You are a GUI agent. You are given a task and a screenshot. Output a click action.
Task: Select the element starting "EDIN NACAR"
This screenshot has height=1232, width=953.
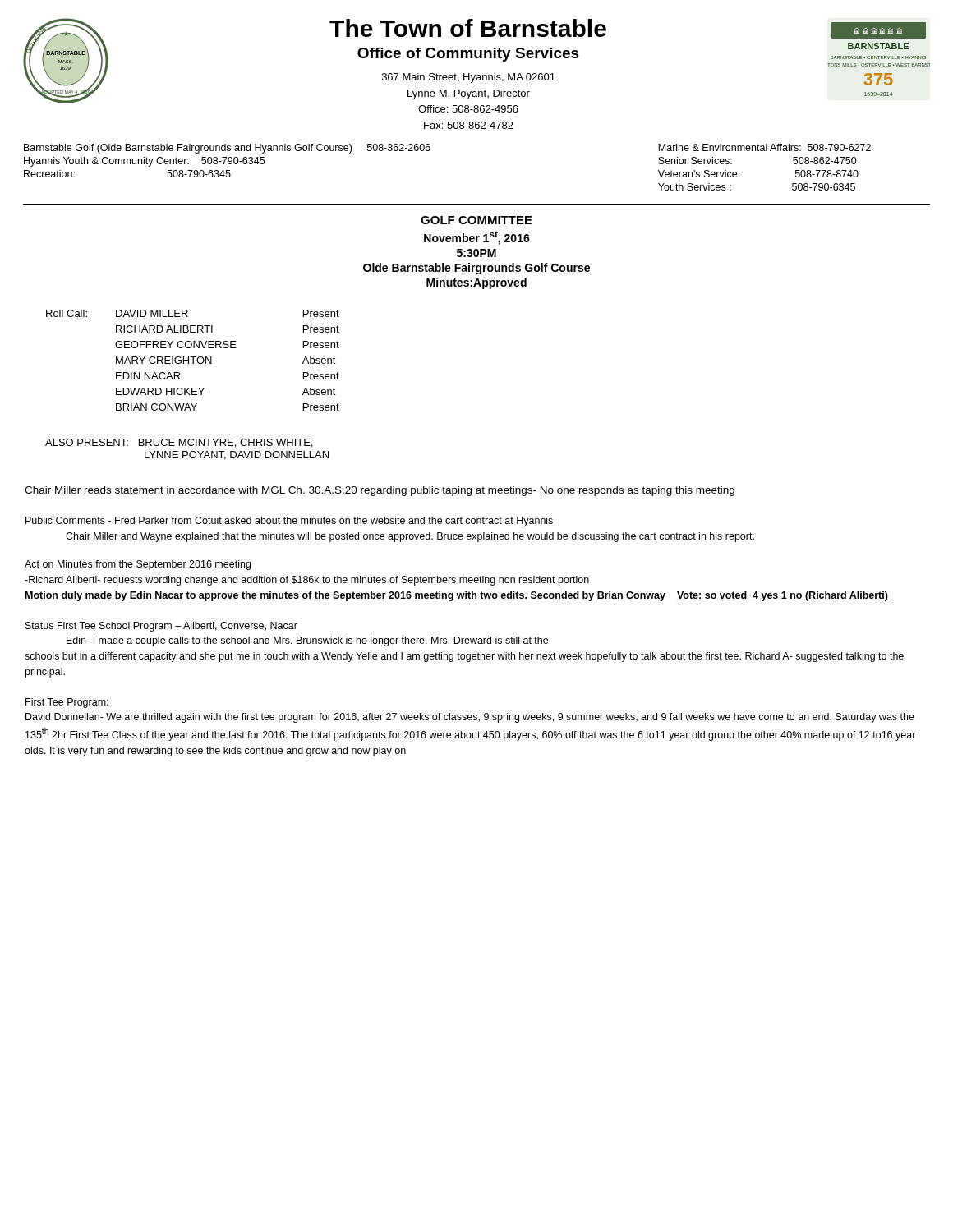pyautogui.click(x=148, y=376)
